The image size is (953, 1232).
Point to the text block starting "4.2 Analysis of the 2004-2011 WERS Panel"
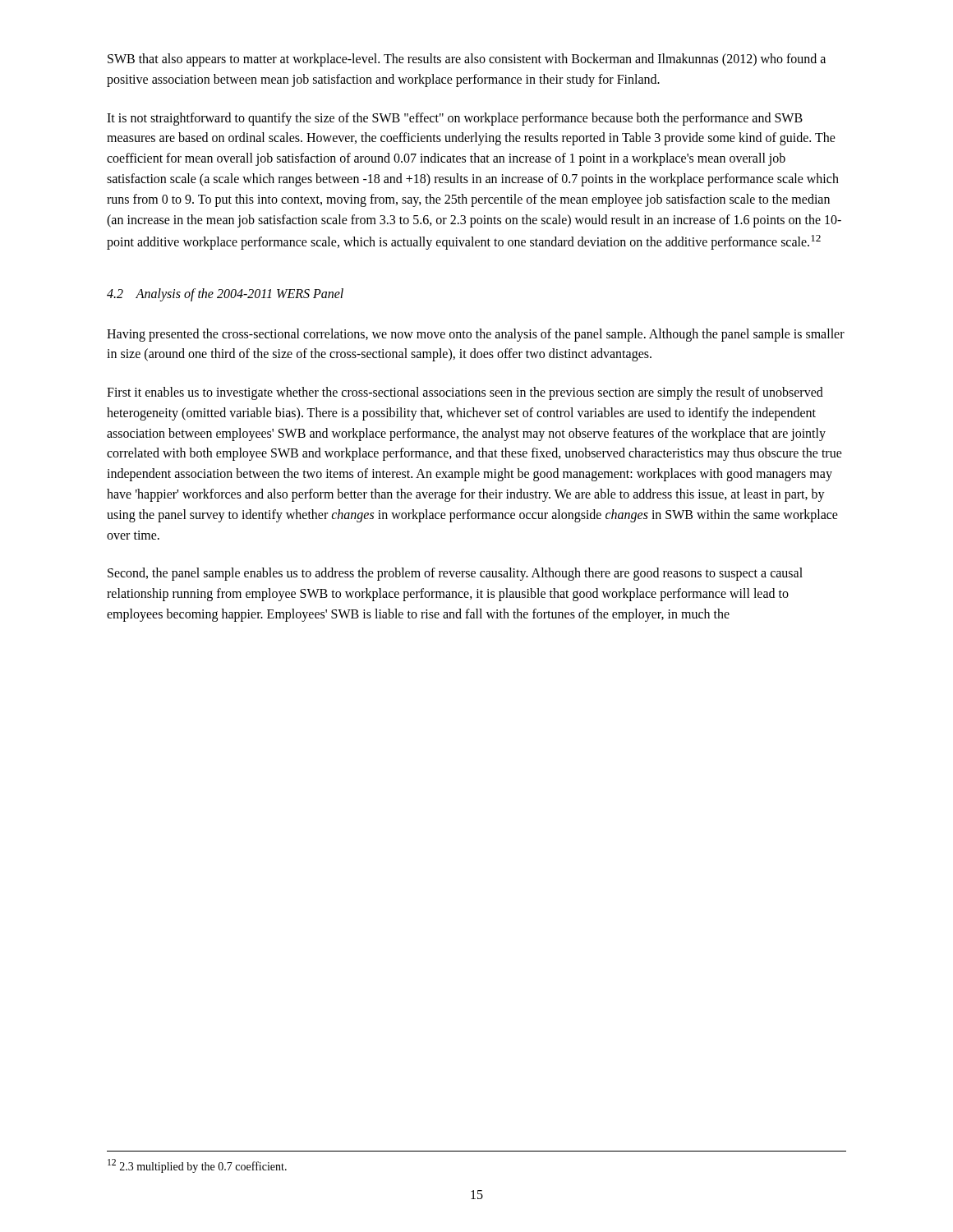225,293
